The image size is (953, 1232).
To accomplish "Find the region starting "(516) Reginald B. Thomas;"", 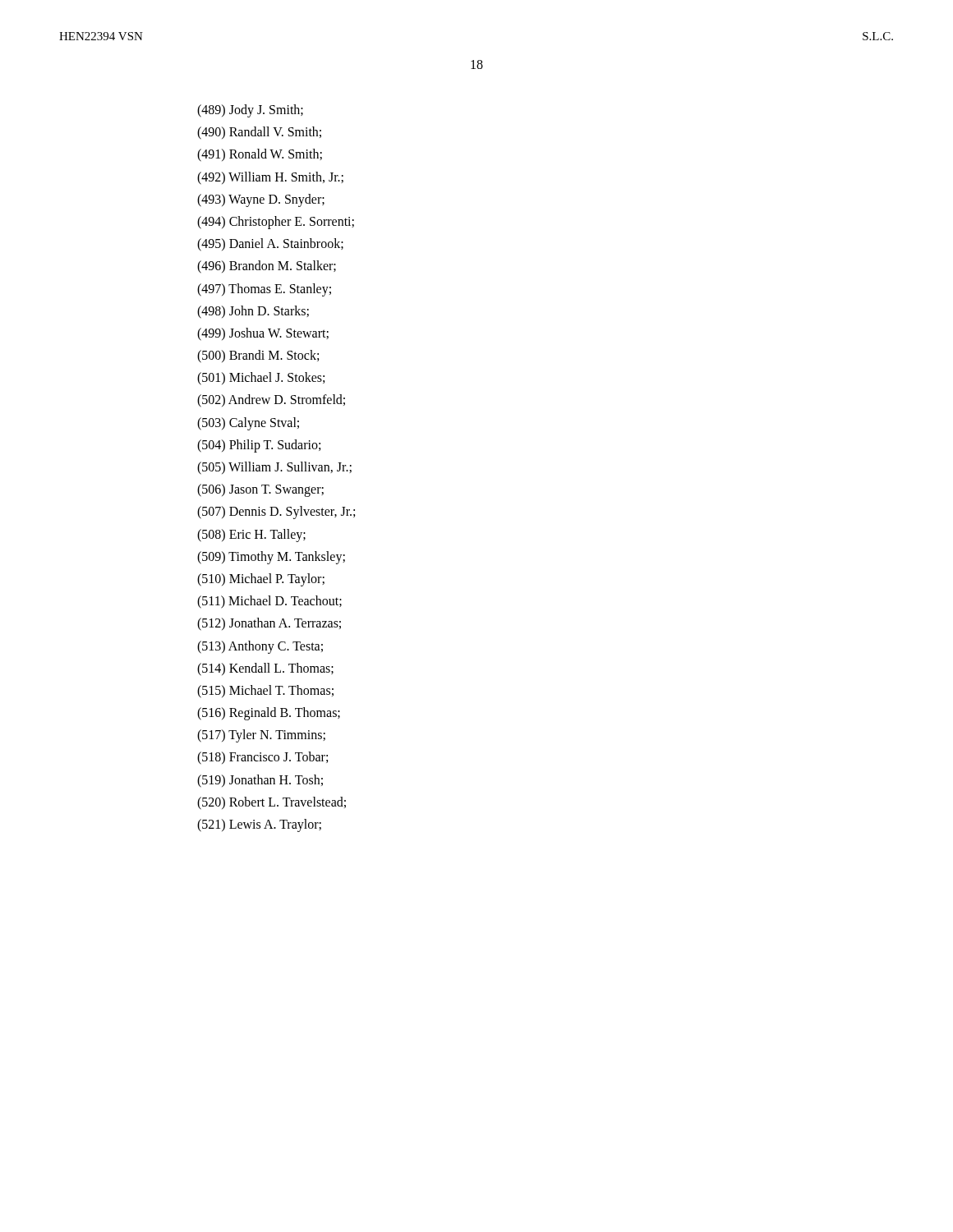I will point(269,713).
